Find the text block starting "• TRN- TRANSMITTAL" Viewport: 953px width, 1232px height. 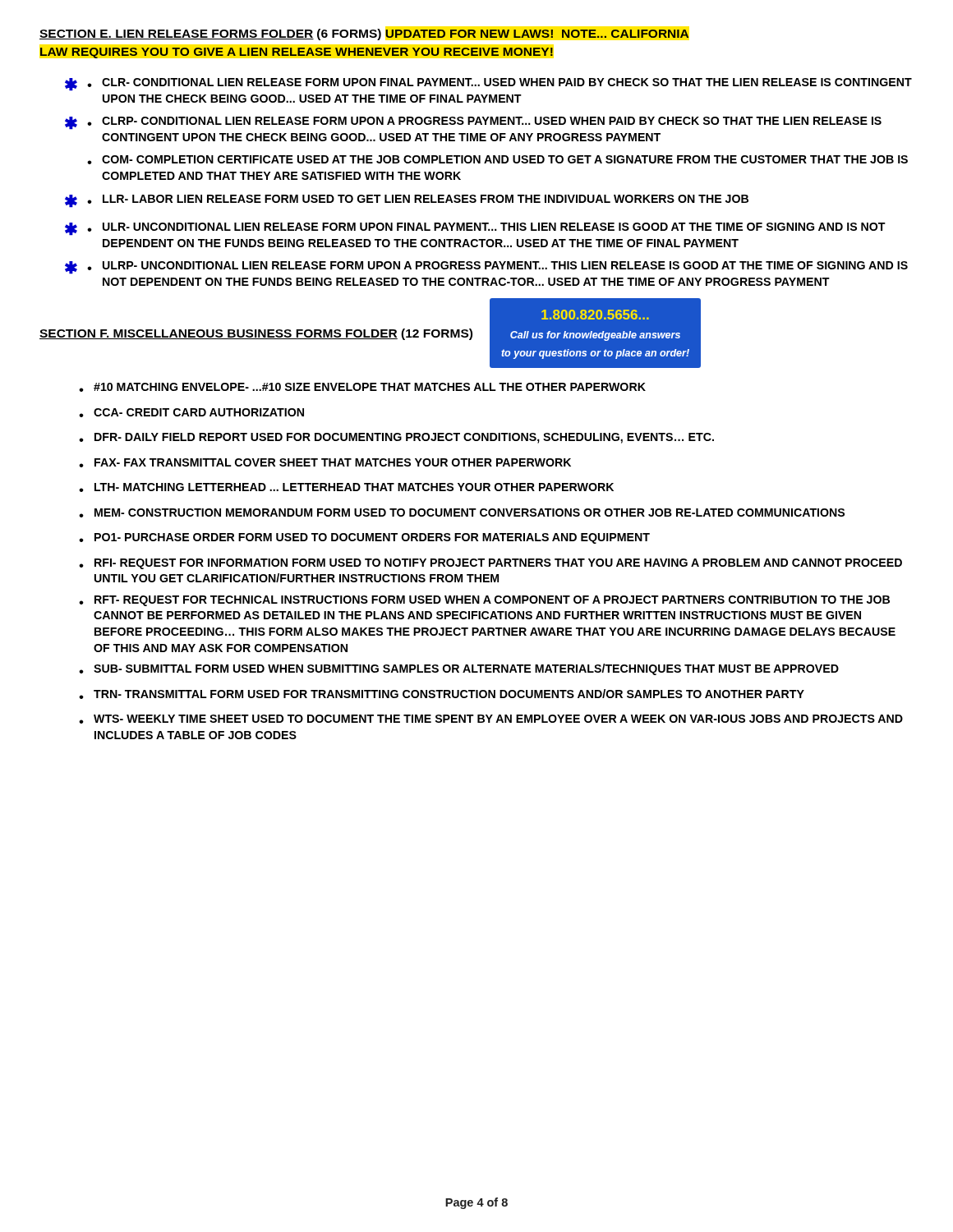496,696
